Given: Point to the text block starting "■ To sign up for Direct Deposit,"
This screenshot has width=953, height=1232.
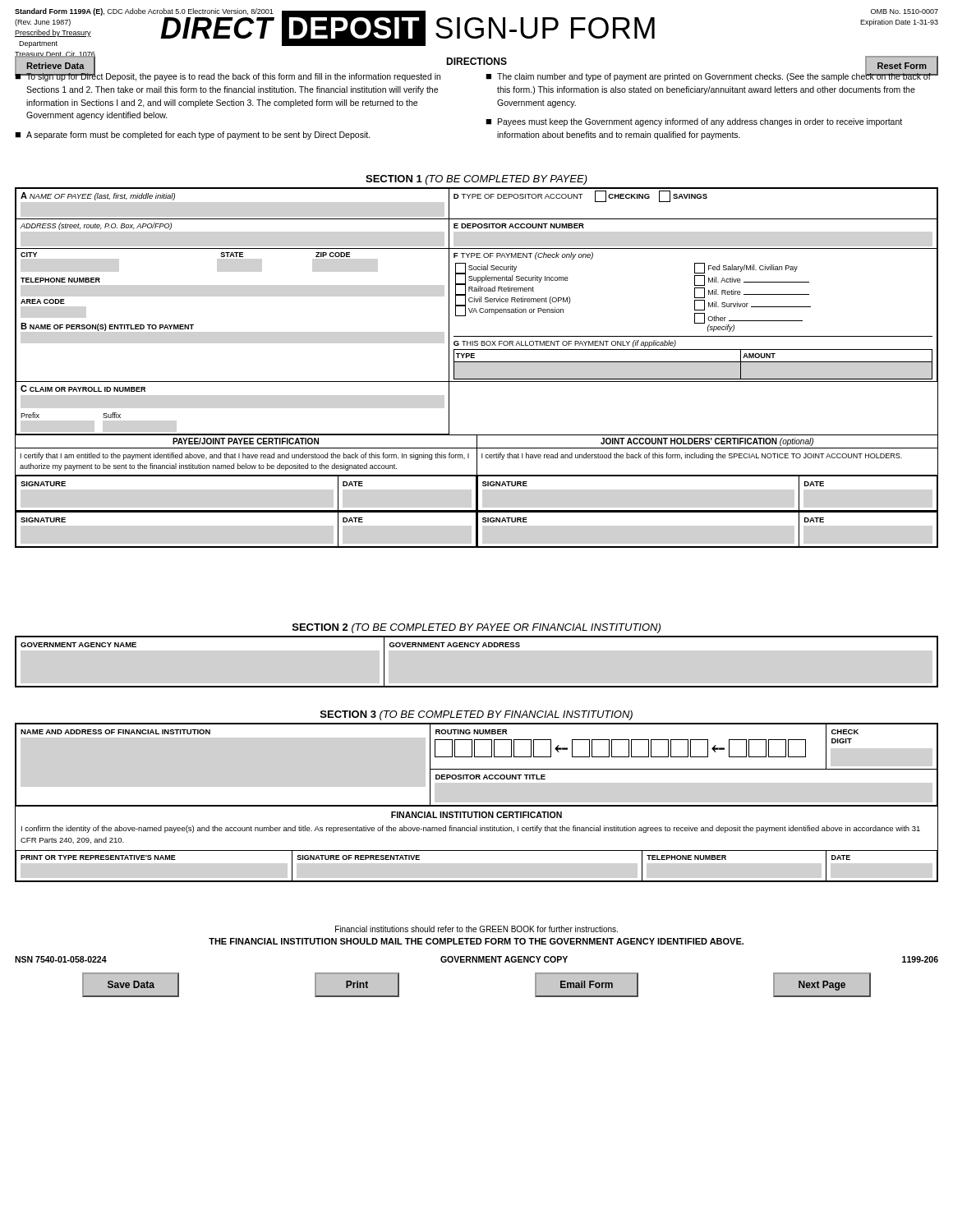Looking at the screenshot, I should tap(227, 75).
